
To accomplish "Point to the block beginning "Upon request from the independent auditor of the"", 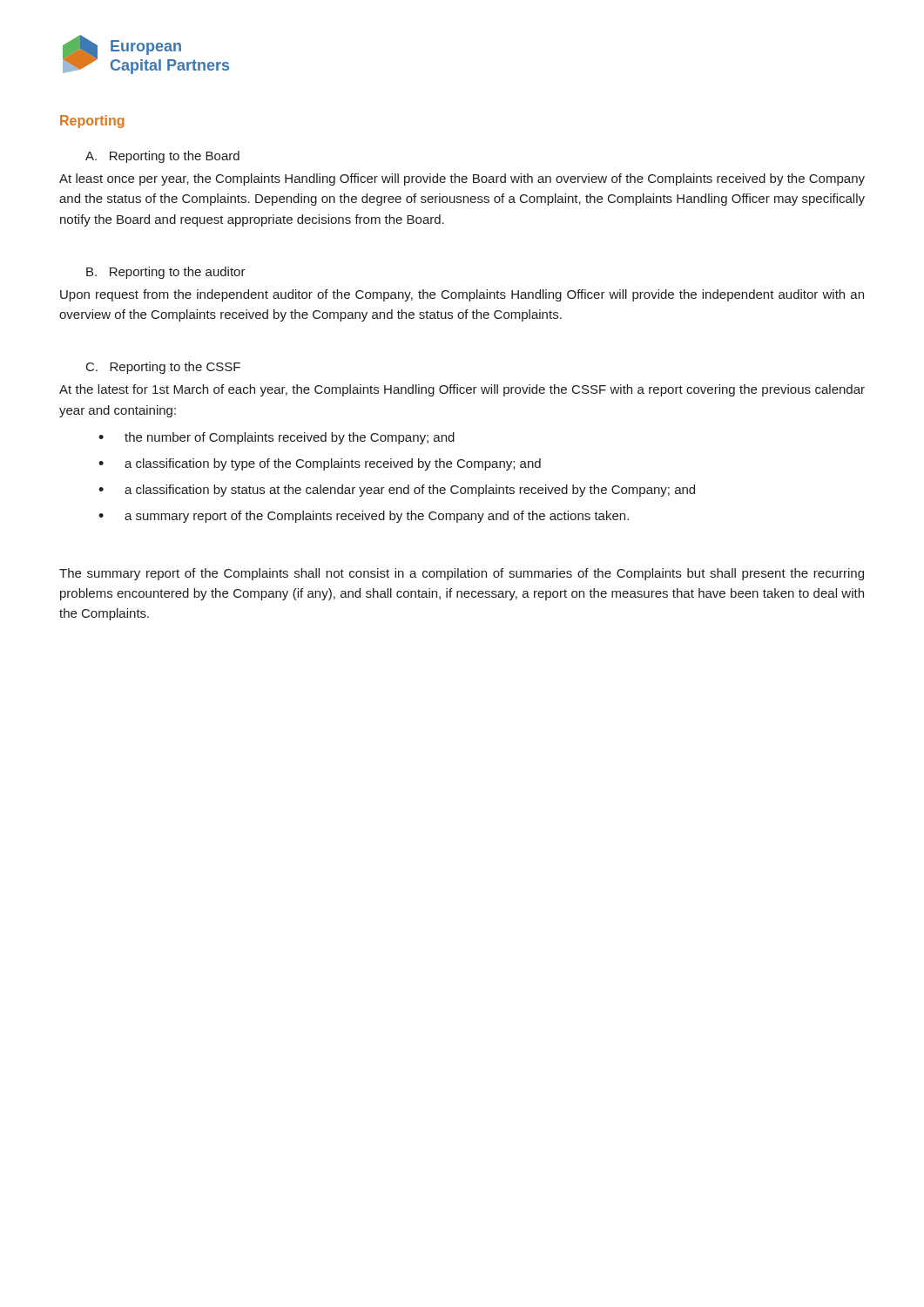I will [462, 304].
